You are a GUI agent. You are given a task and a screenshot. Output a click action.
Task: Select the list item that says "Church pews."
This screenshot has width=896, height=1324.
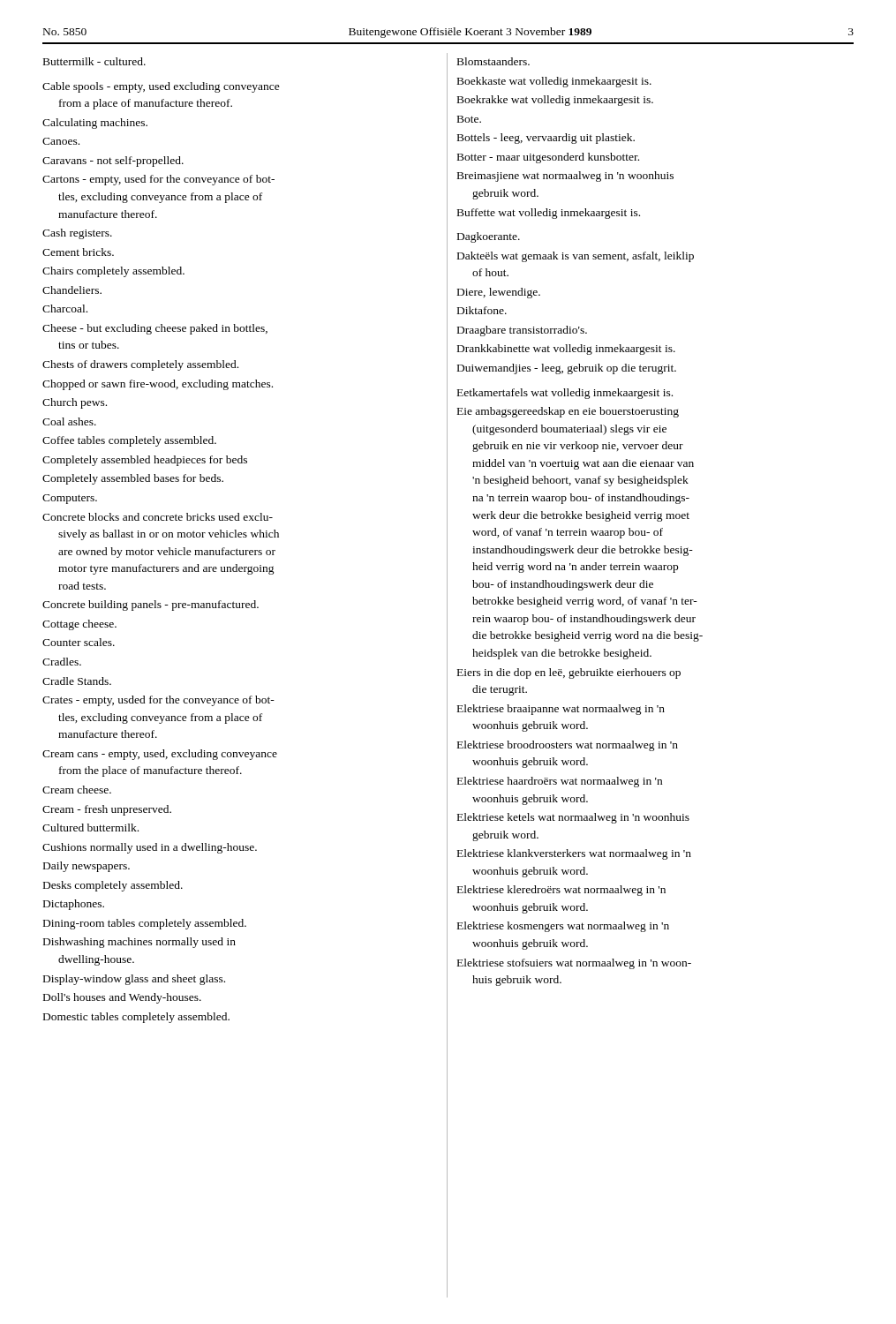tap(75, 403)
